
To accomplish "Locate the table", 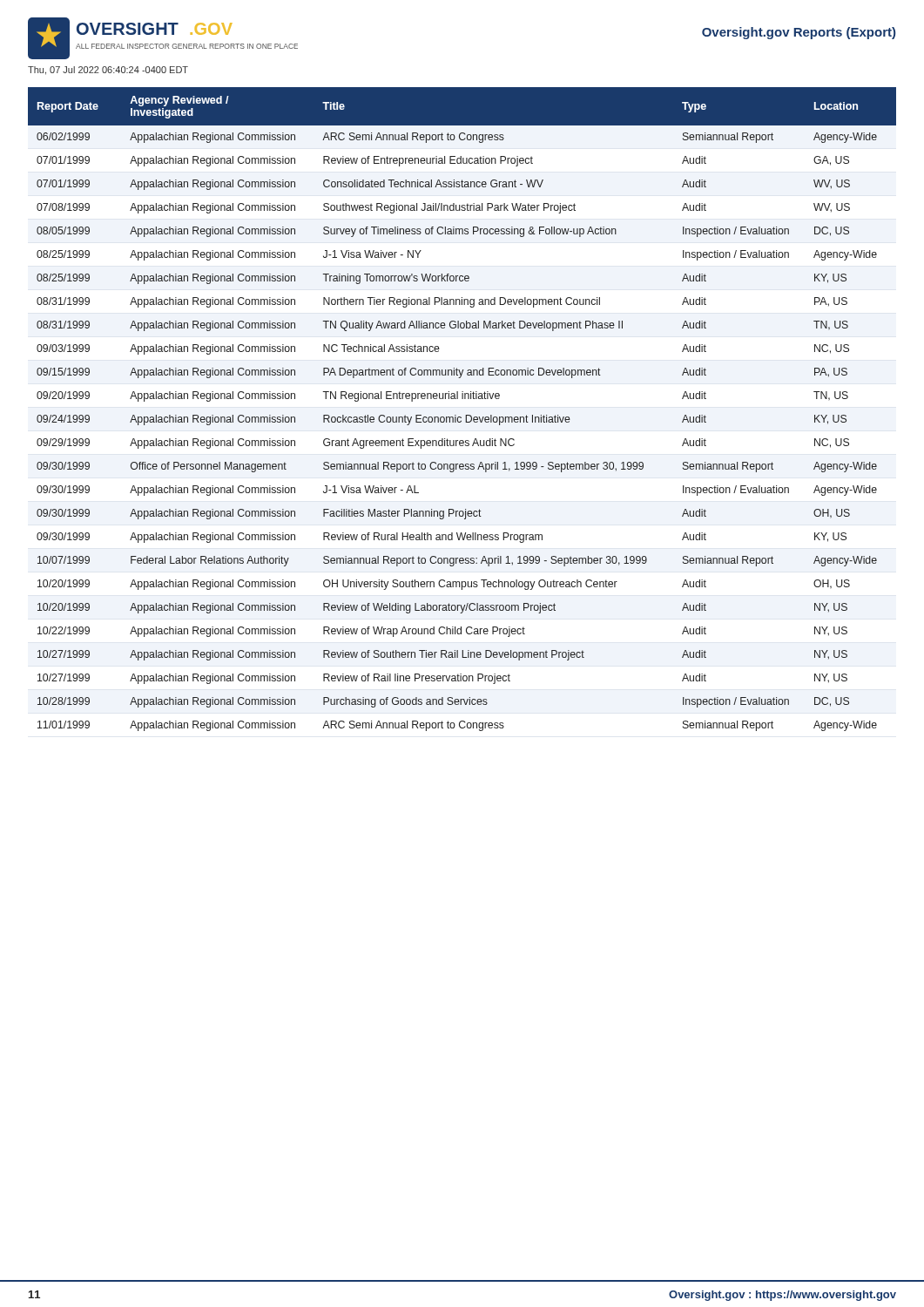I will pos(462,412).
